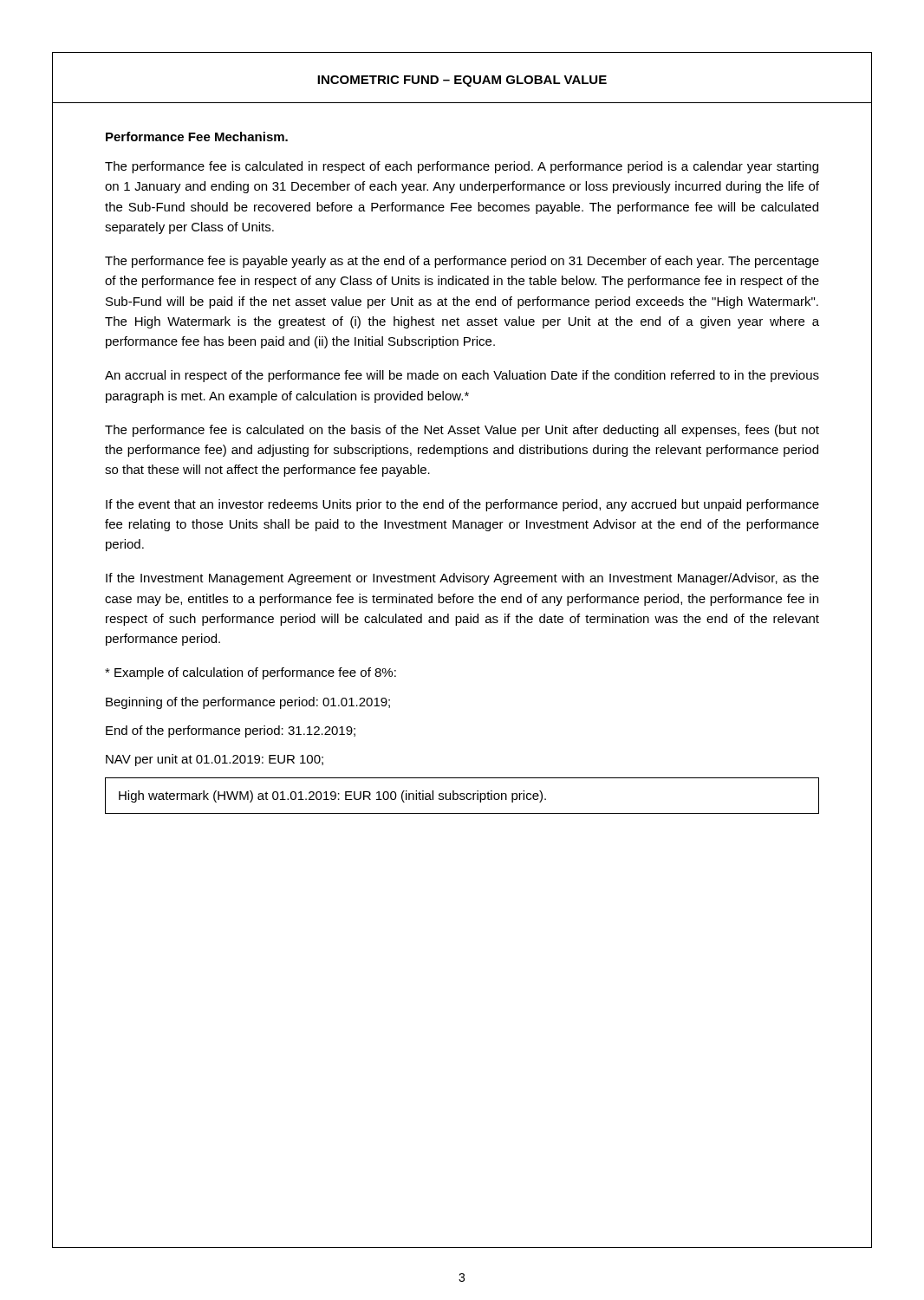Select the text block that says "Example of calculation of performance fee of"
Viewport: 924px width, 1300px height.
(251, 672)
